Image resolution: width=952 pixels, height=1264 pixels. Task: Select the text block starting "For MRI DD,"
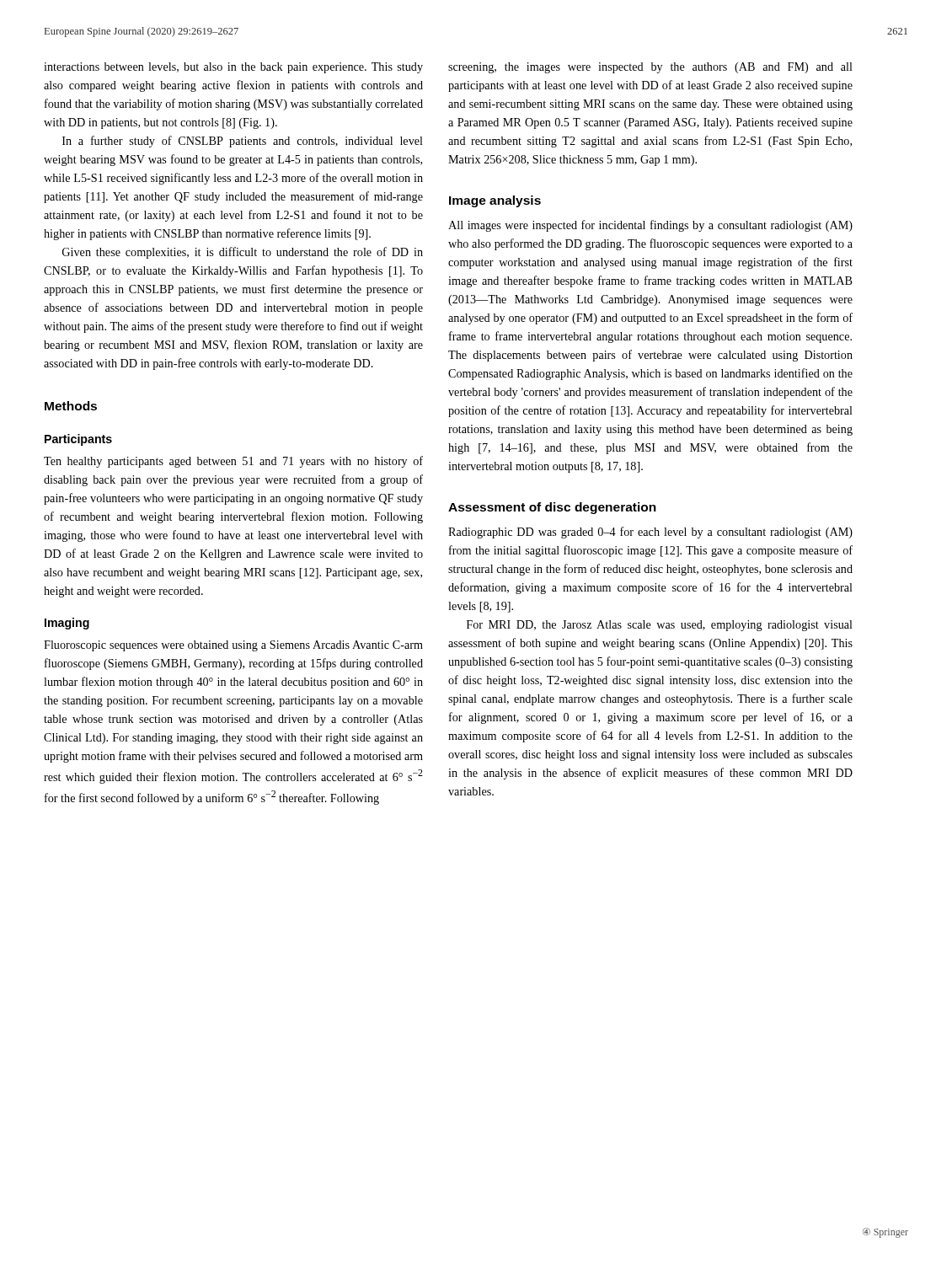coord(650,708)
